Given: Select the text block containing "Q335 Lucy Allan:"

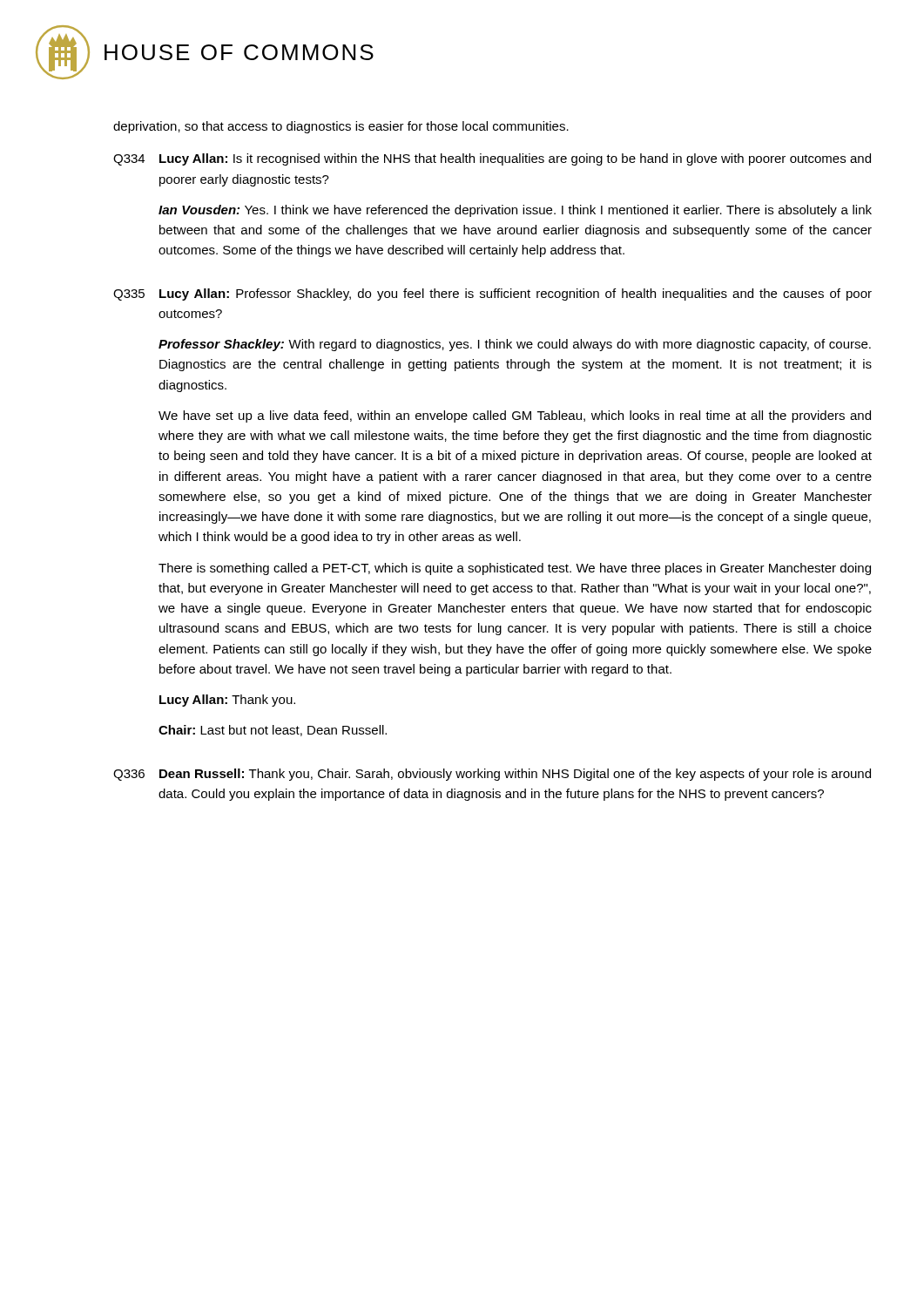Looking at the screenshot, I should pos(492,517).
